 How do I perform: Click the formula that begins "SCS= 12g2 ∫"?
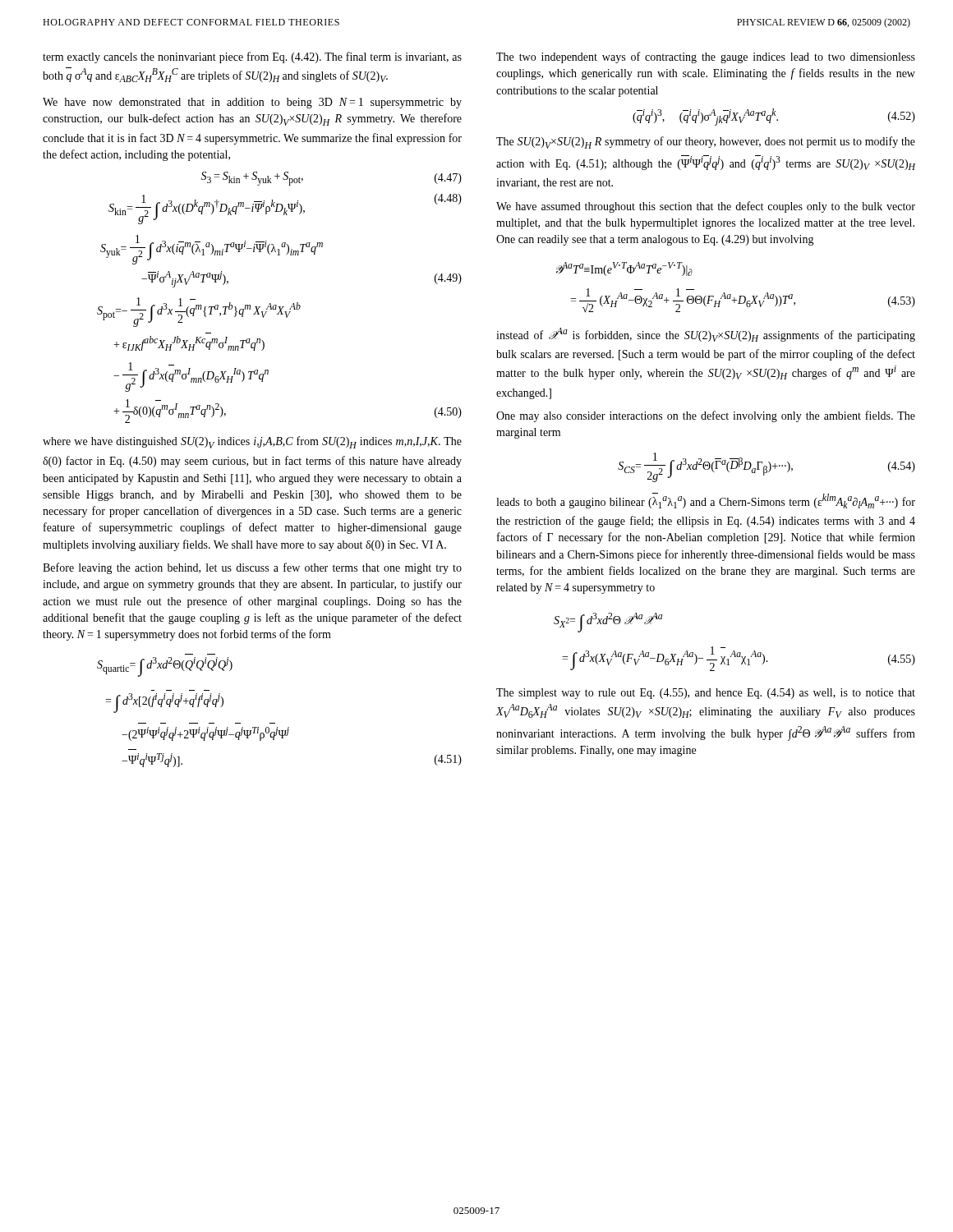point(706,467)
